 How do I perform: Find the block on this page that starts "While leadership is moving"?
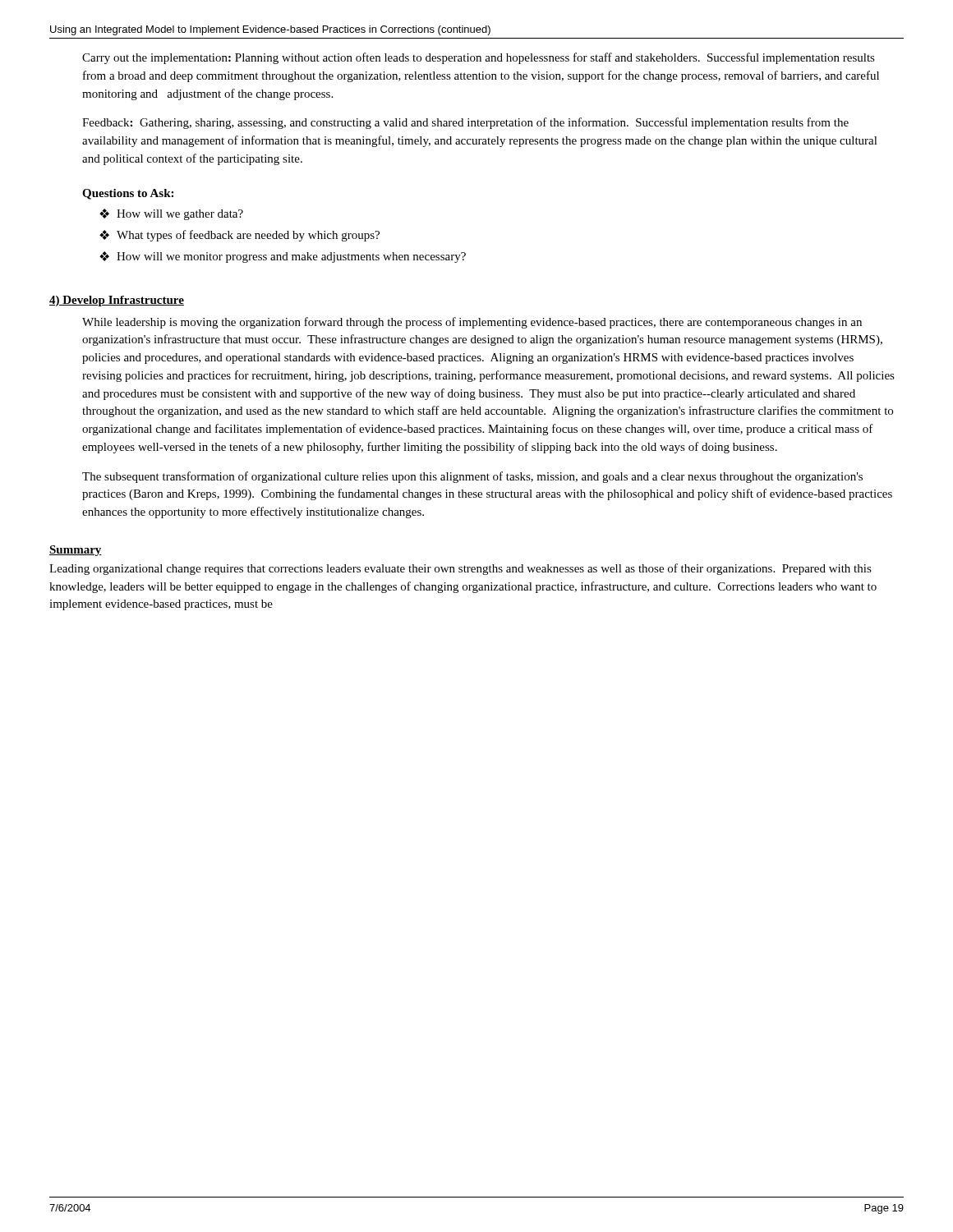click(x=488, y=384)
